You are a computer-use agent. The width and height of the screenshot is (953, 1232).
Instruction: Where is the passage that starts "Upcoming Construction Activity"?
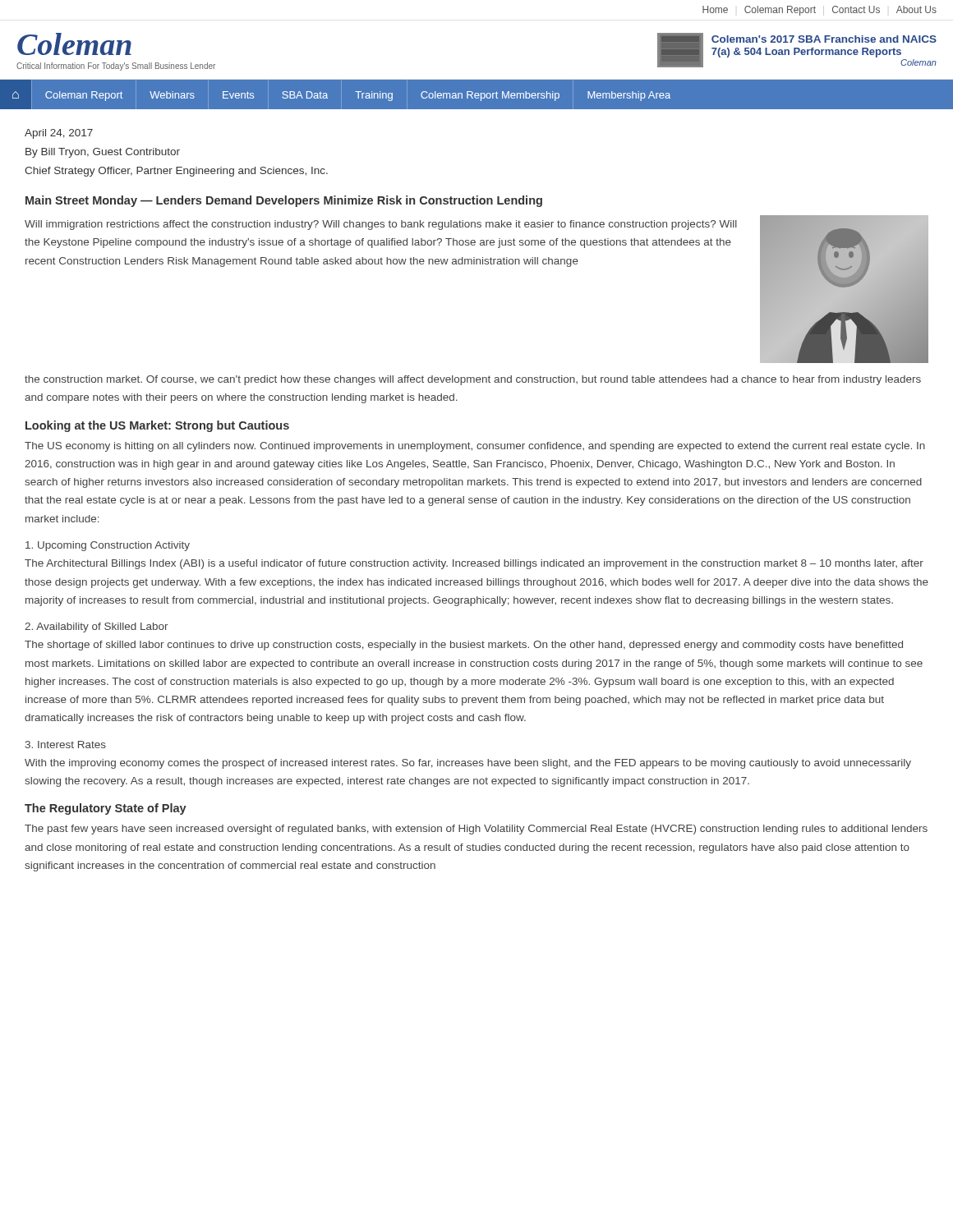(x=476, y=573)
